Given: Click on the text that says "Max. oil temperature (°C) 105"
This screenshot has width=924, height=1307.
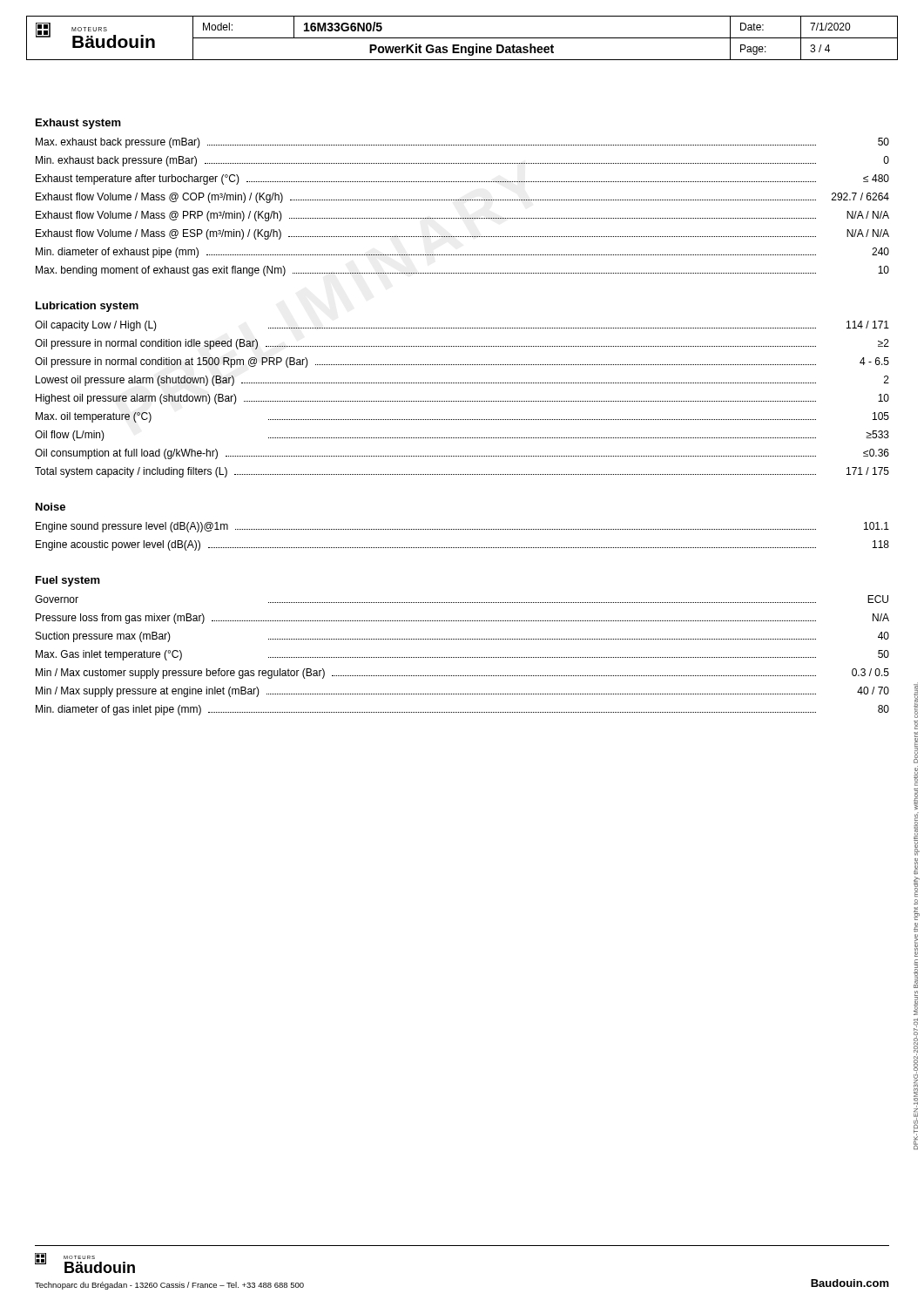Looking at the screenshot, I should pyautogui.click(x=462, y=416).
